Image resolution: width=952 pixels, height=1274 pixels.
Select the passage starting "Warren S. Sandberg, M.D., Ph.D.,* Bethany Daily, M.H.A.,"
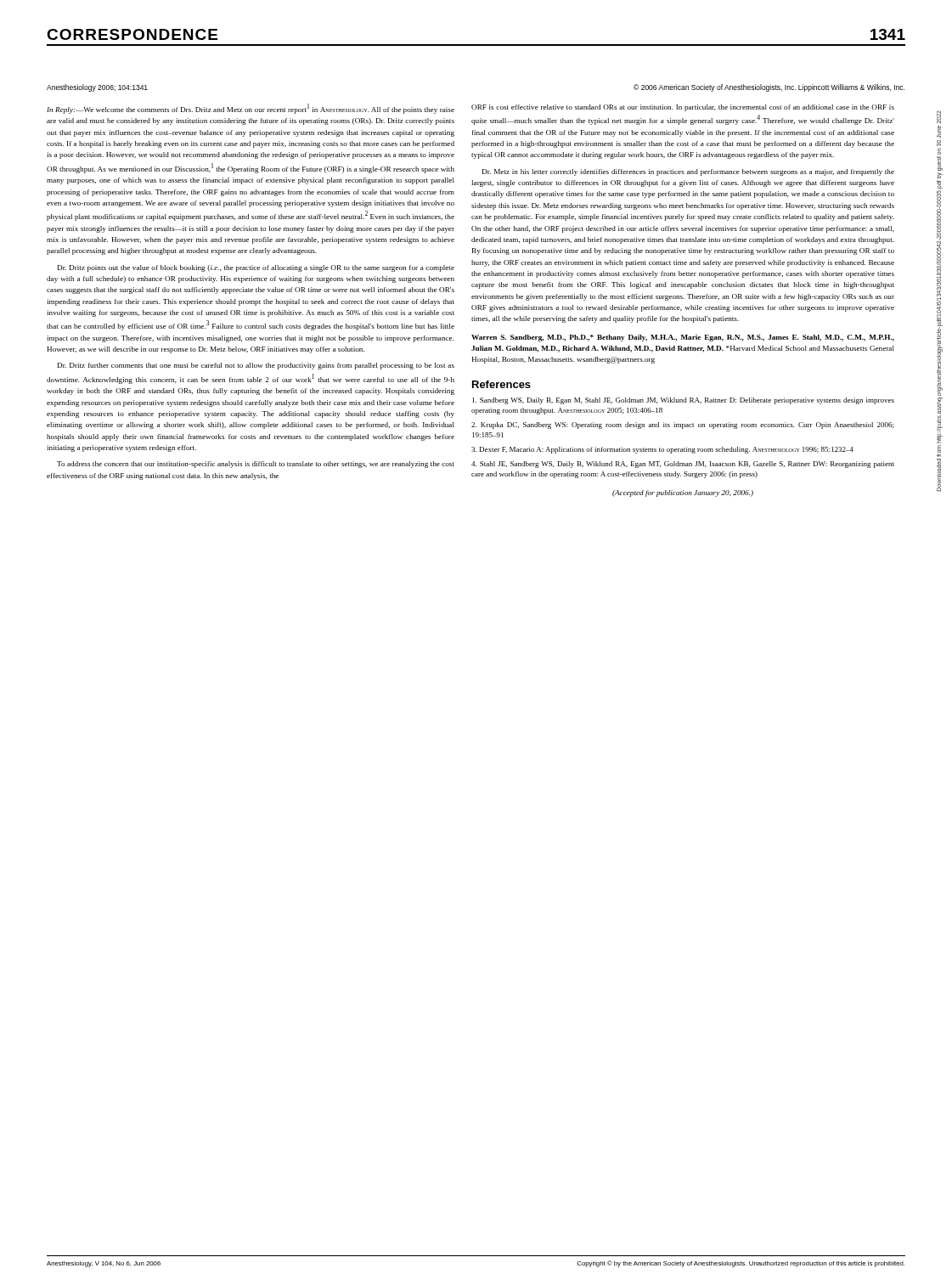tap(683, 348)
